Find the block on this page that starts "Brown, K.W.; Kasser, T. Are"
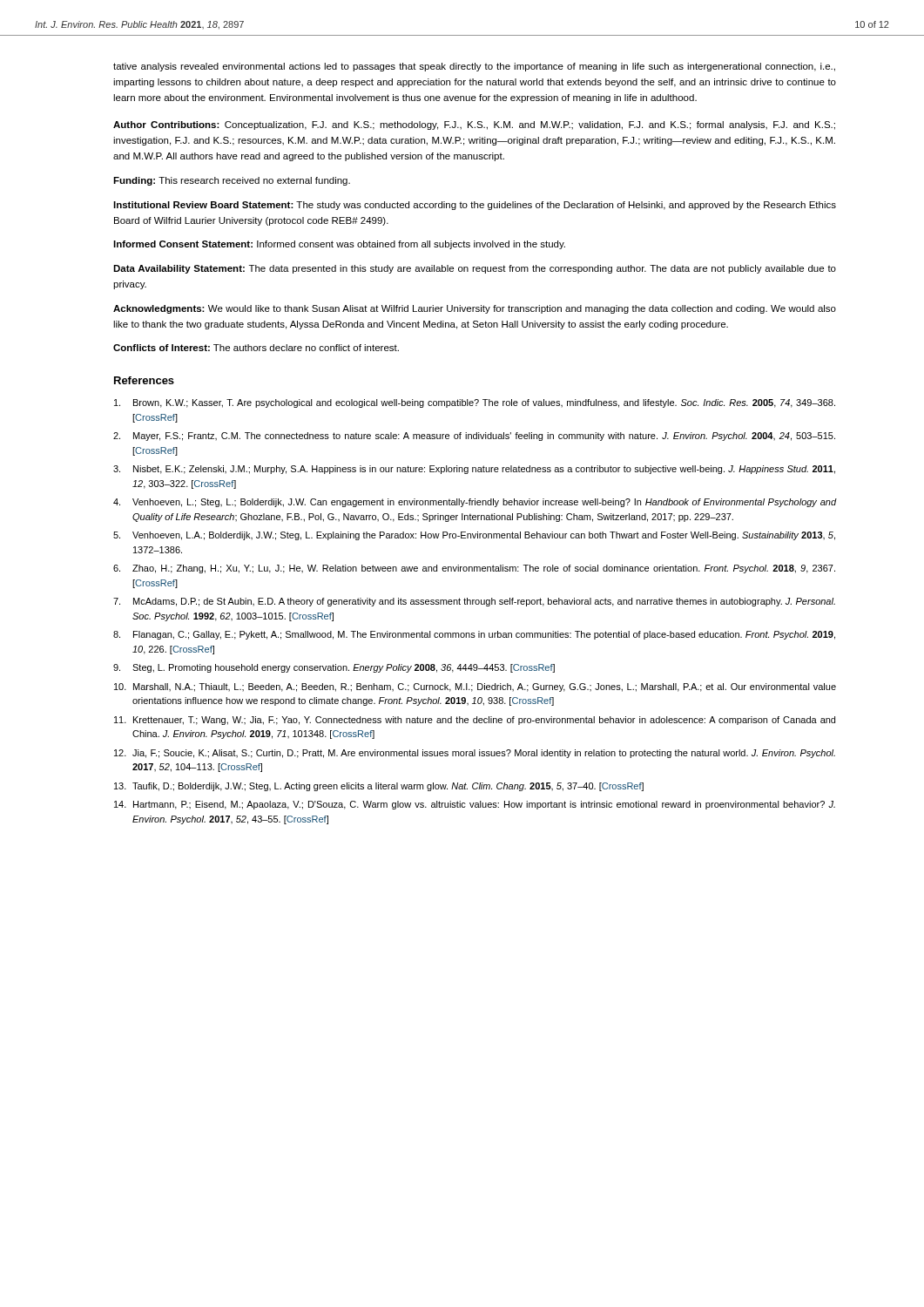 coord(475,410)
